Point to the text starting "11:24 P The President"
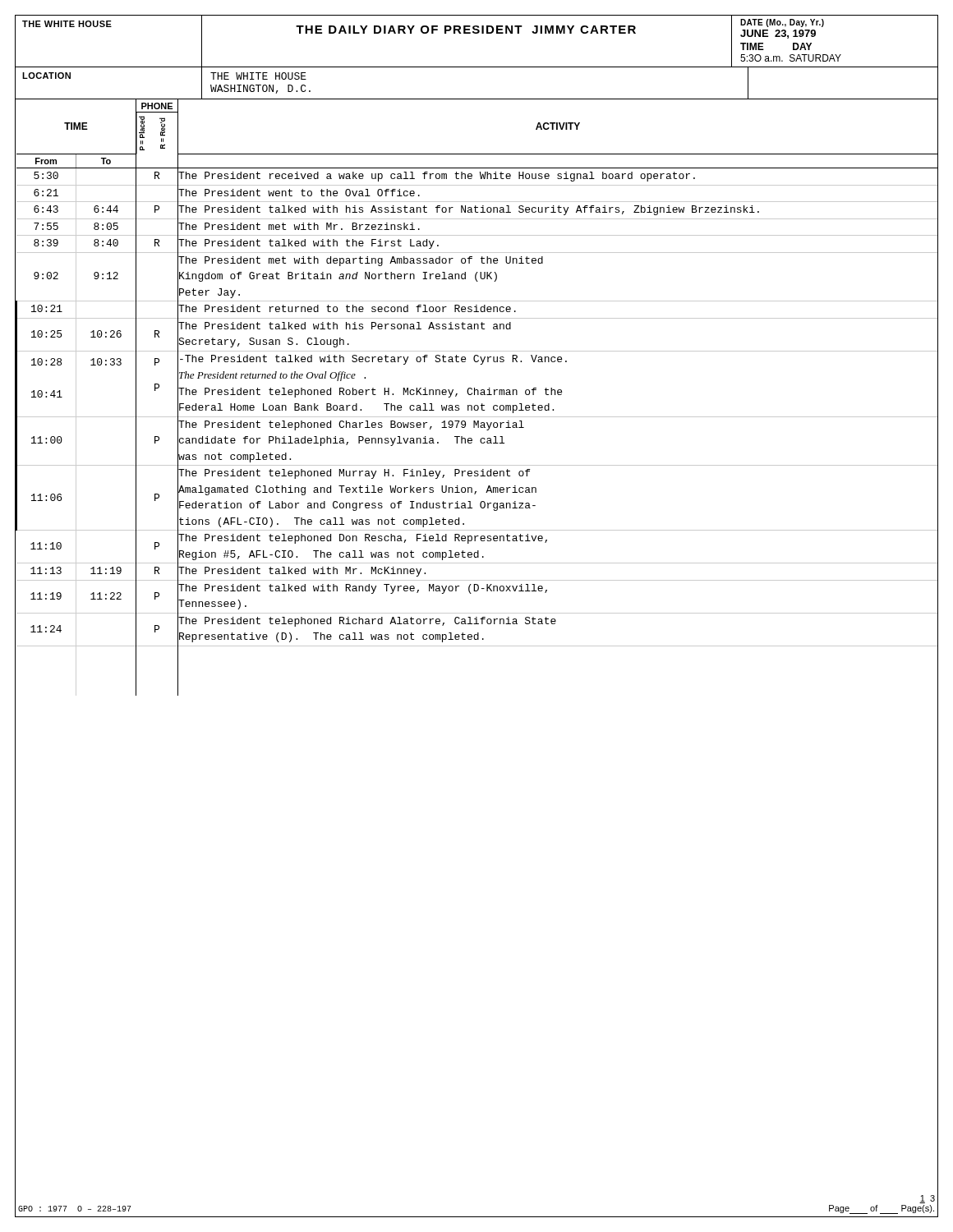 pos(477,629)
